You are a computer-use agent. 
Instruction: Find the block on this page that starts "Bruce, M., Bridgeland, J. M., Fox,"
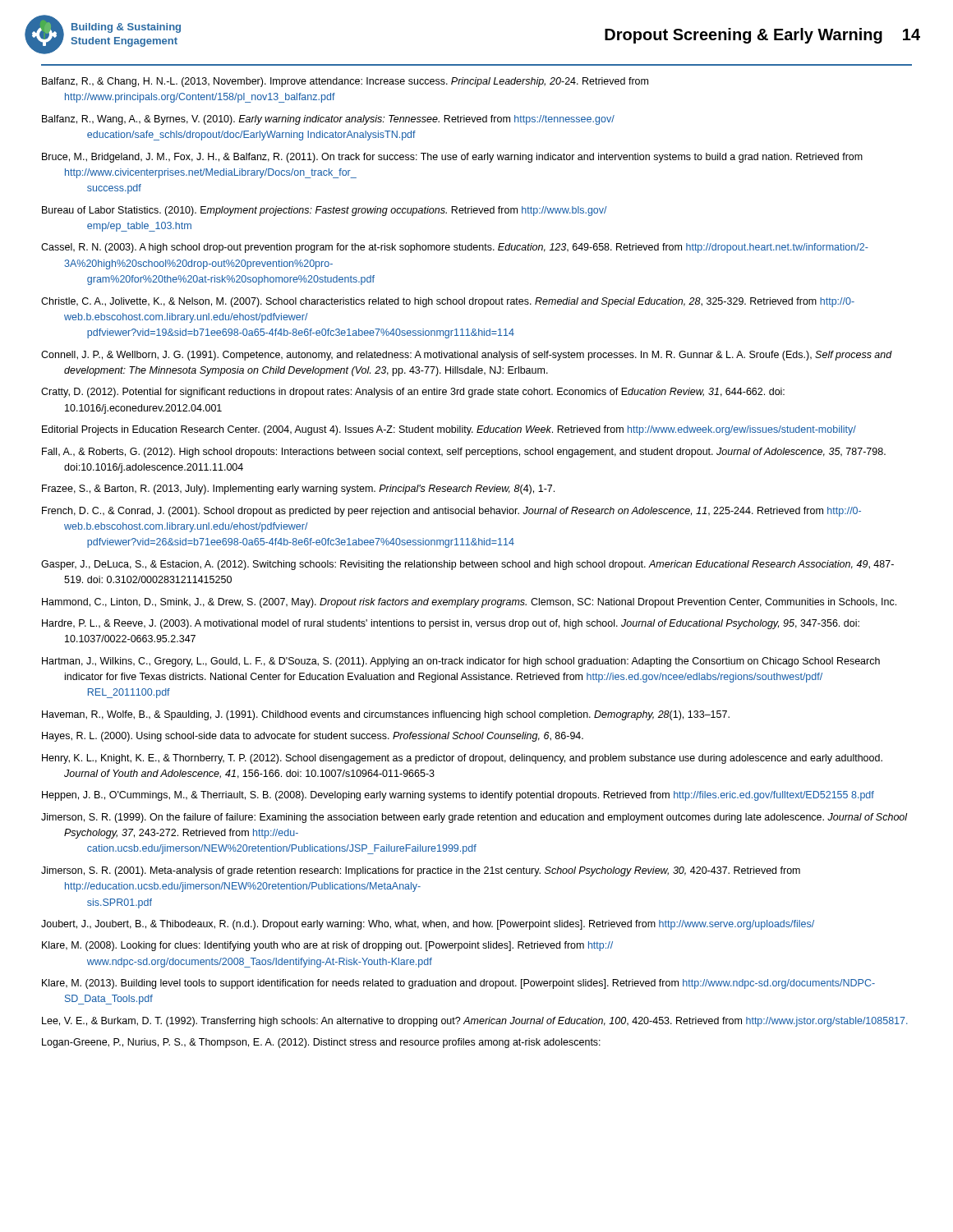point(452,158)
